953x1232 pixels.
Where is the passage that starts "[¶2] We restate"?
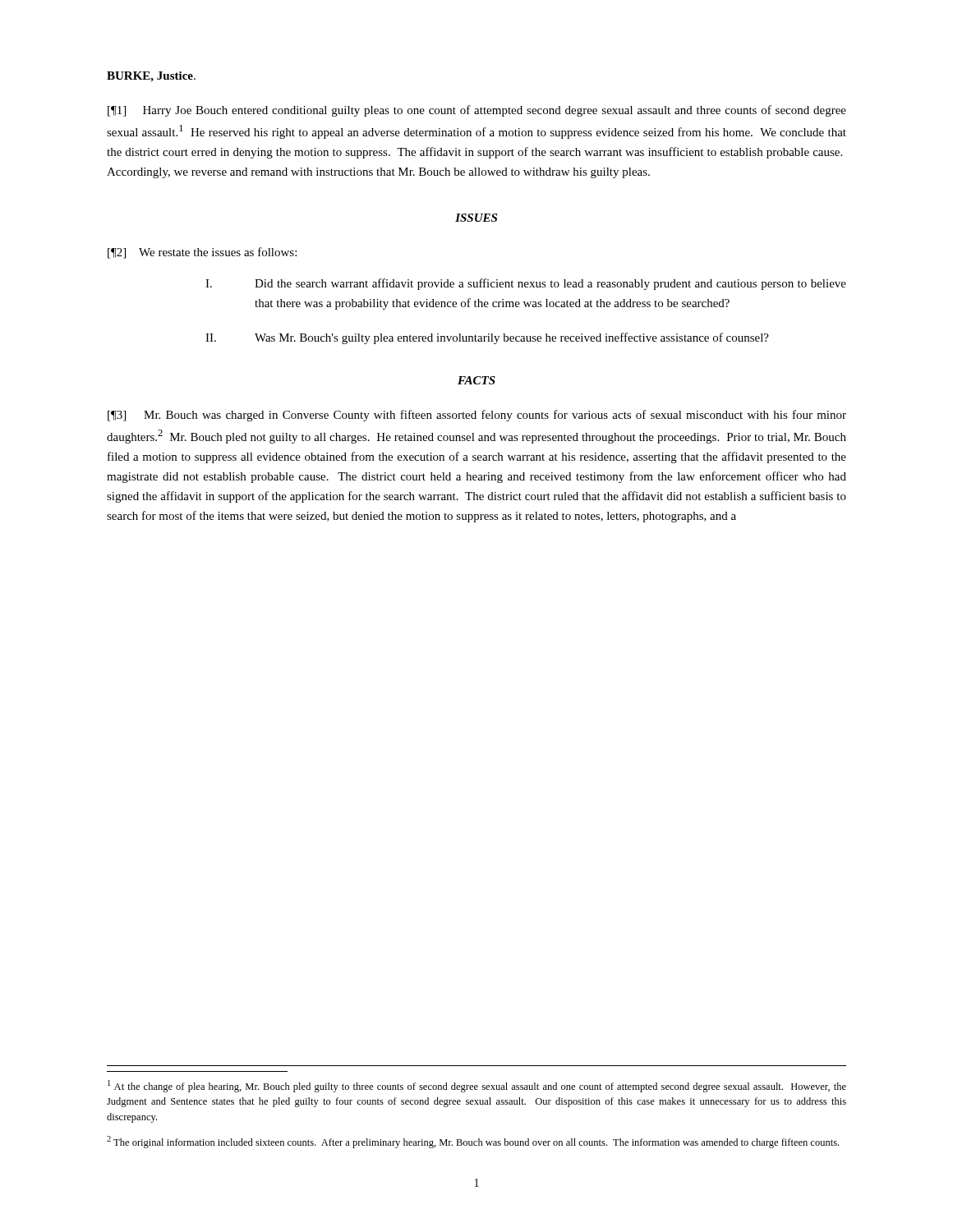202,253
